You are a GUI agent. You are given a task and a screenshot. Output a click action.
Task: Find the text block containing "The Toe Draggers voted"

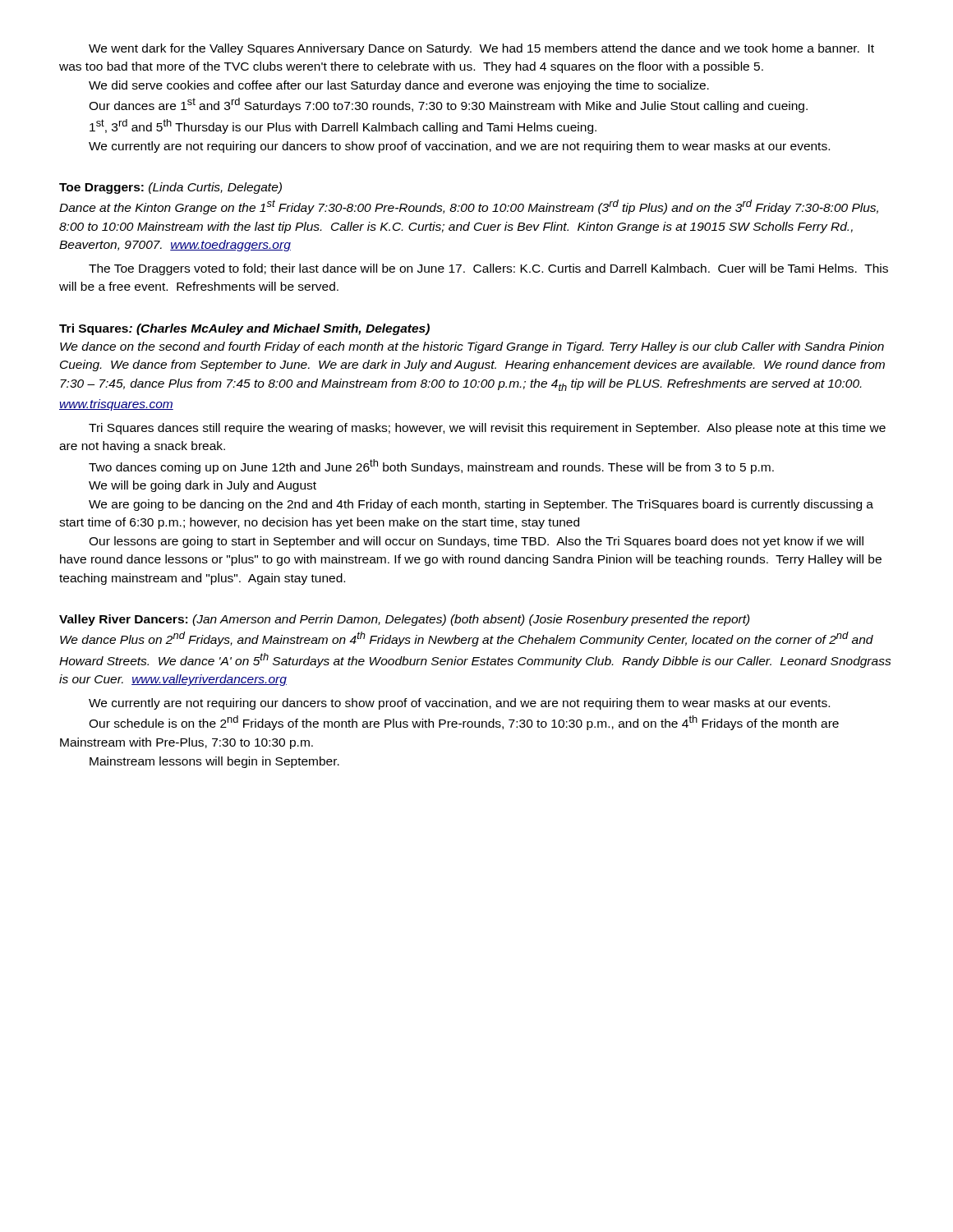476,278
